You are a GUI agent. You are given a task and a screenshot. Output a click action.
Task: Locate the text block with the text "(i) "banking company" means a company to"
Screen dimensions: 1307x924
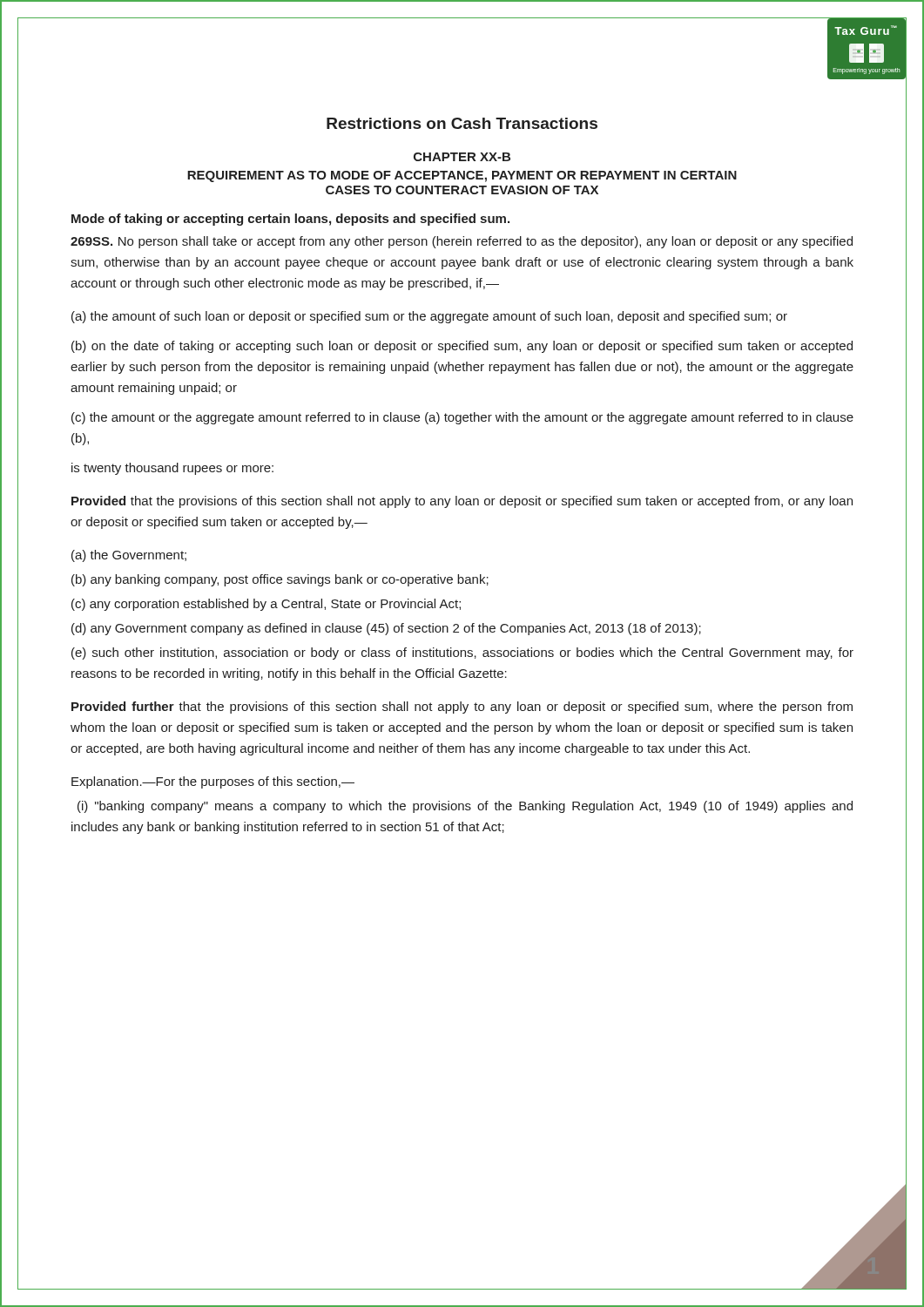click(x=462, y=816)
